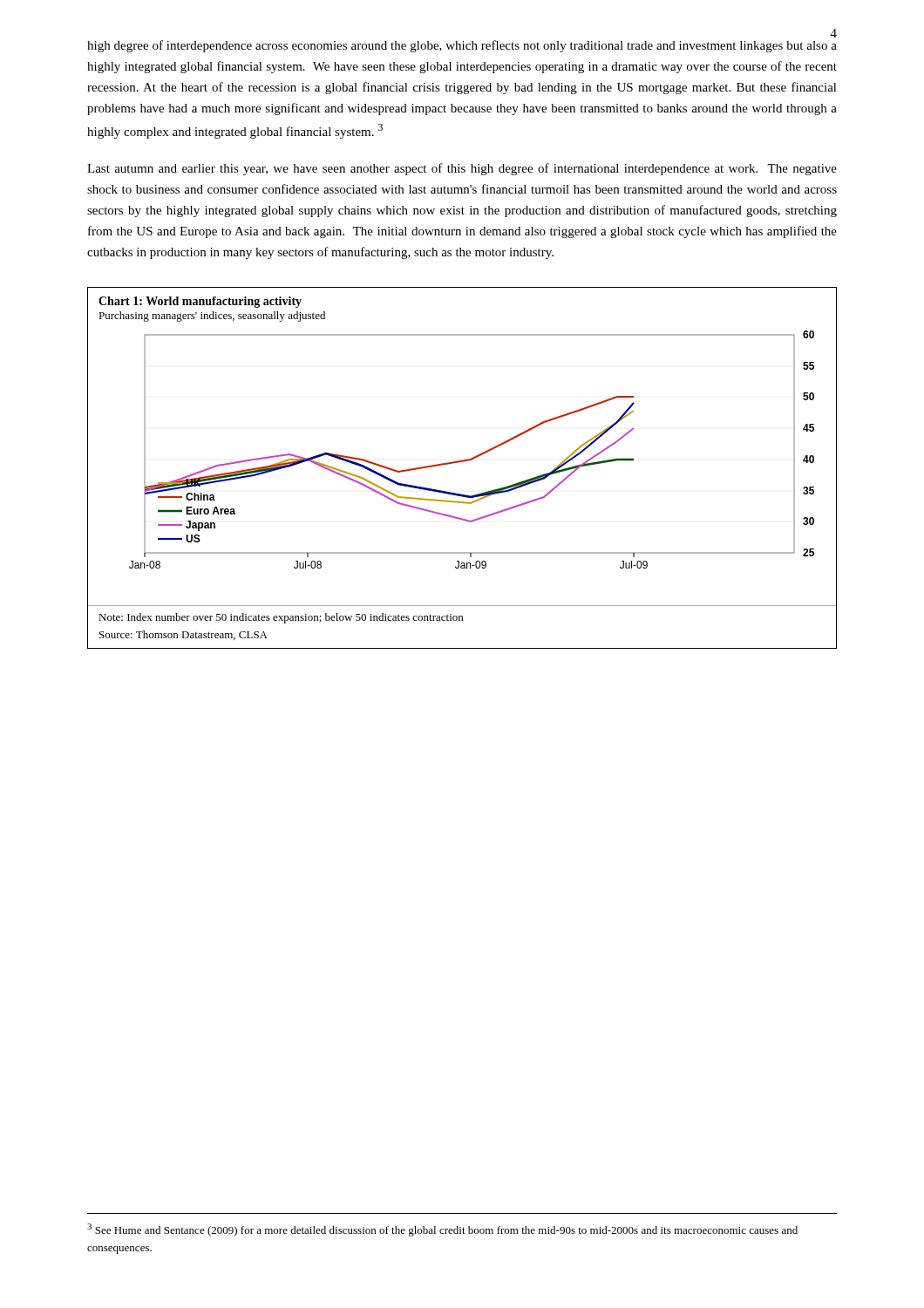Screen dimensions: 1308x924
Task: Locate the region starting "Last autumn and earlier this year, we"
Action: pos(462,210)
